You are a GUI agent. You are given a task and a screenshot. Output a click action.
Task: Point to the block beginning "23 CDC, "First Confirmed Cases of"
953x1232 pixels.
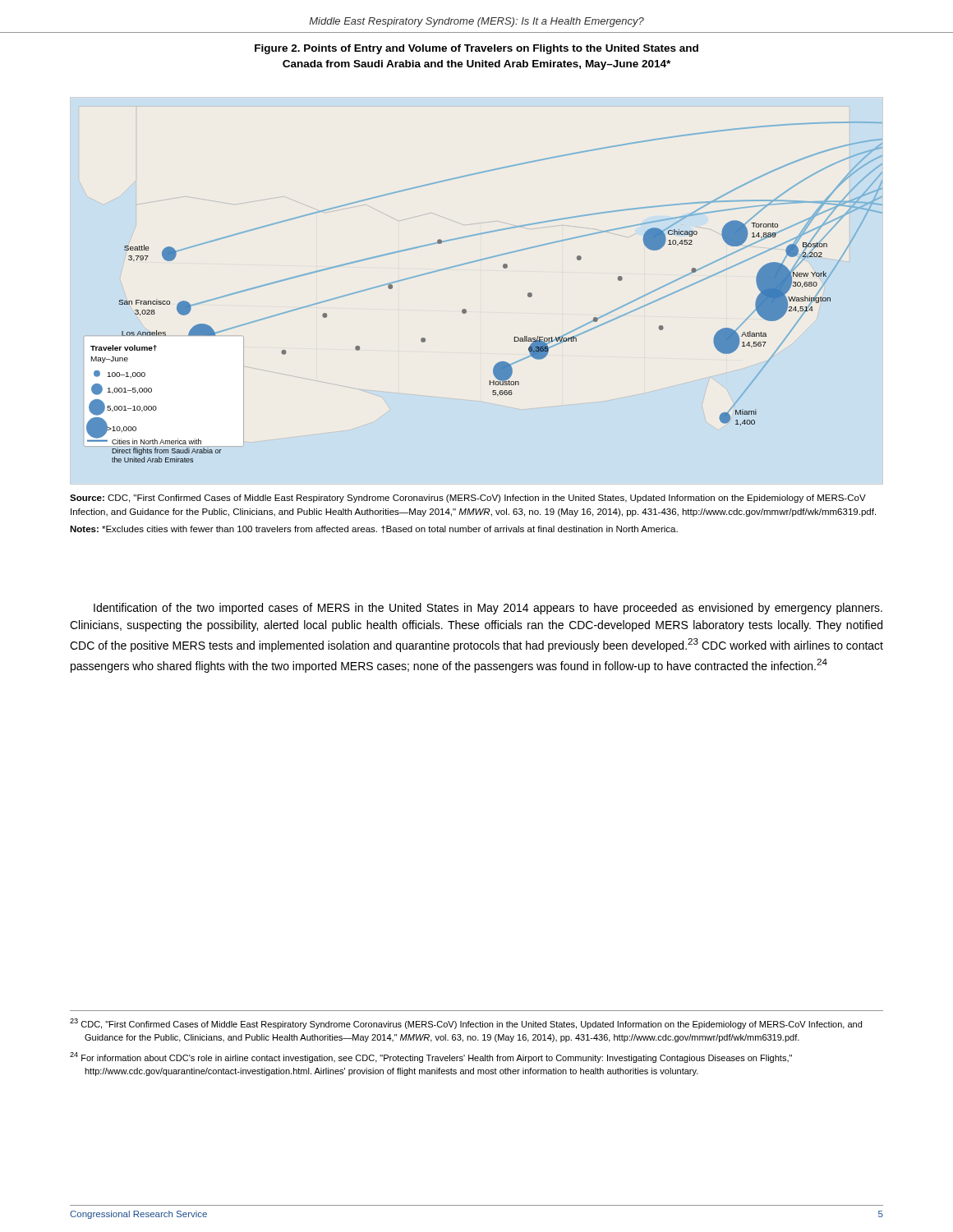coord(476,1030)
